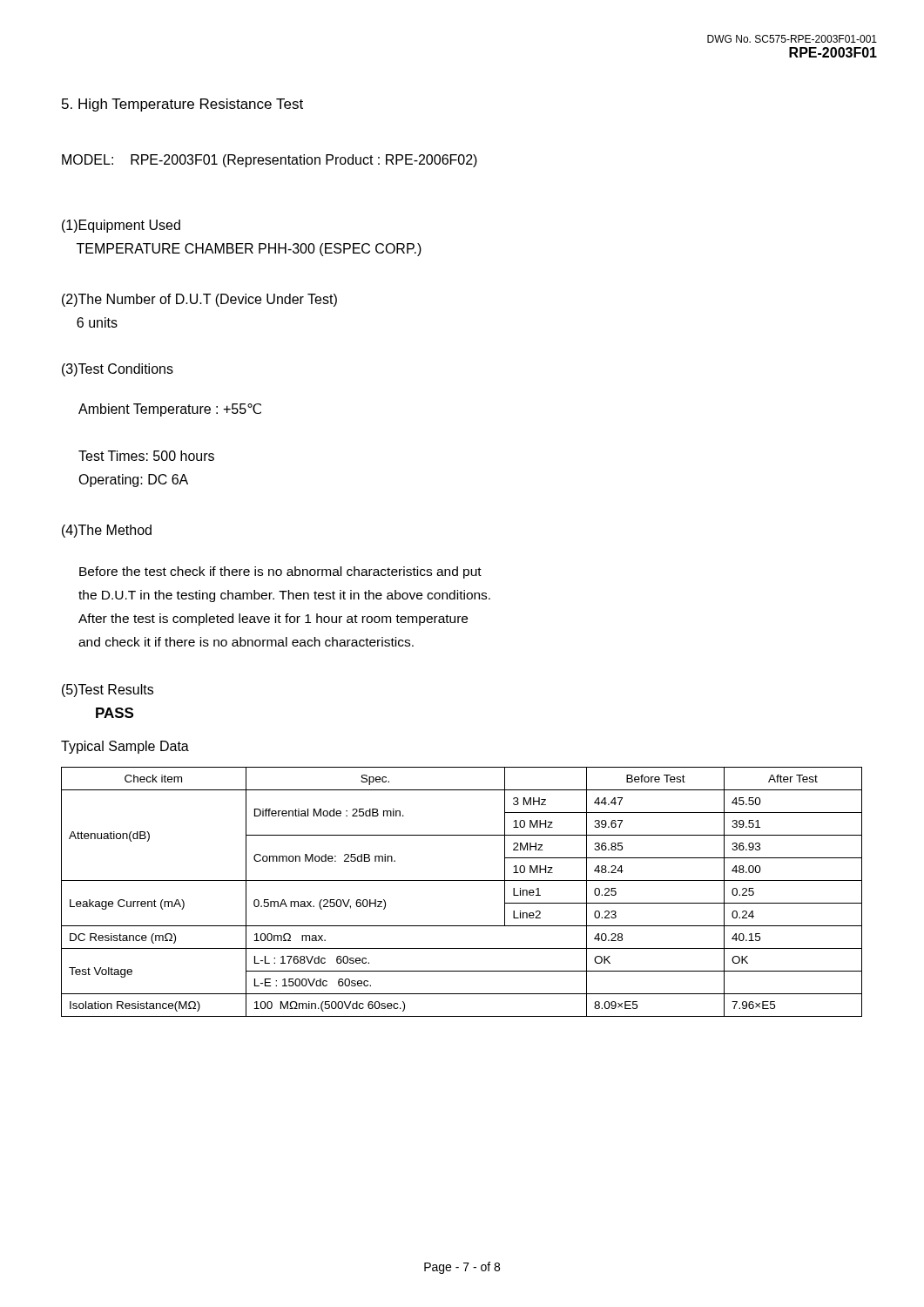Image resolution: width=924 pixels, height=1307 pixels.
Task: Locate the block of text that opens with "Before the test check if there is no"
Action: tap(285, 607)
